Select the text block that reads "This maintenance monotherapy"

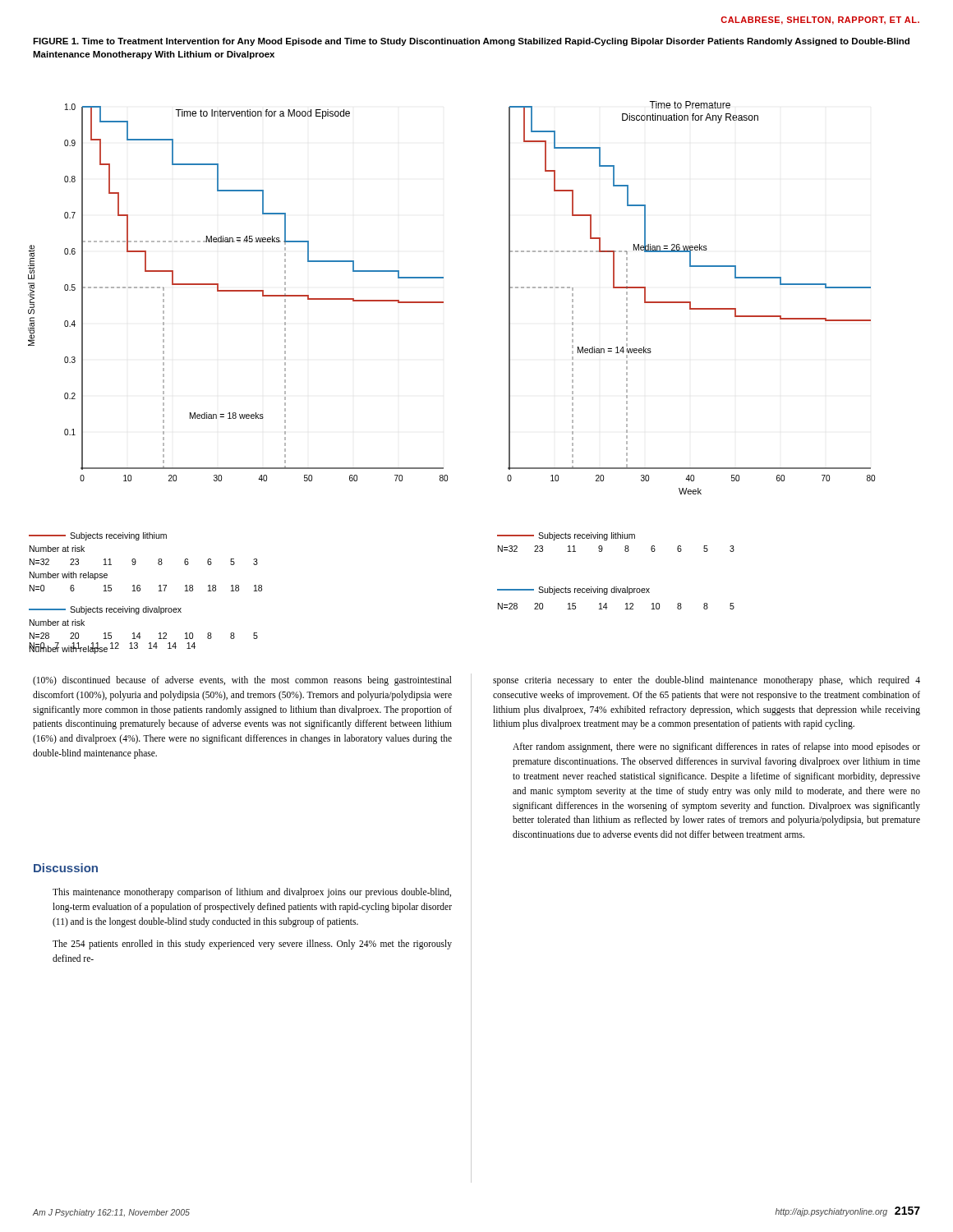coord(252,926)
